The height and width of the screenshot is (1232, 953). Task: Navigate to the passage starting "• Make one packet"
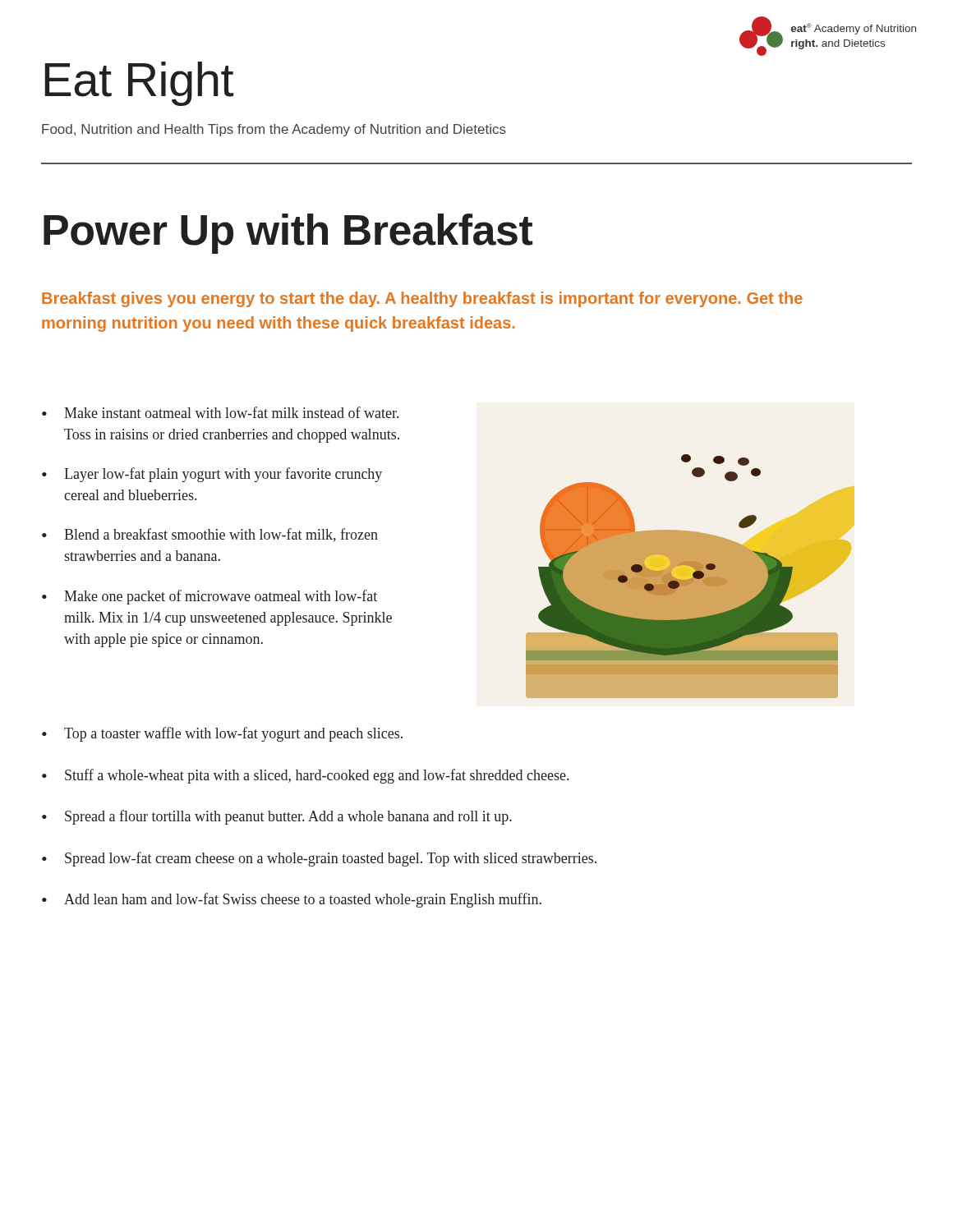pyautogui.click(x=224, y=617)
